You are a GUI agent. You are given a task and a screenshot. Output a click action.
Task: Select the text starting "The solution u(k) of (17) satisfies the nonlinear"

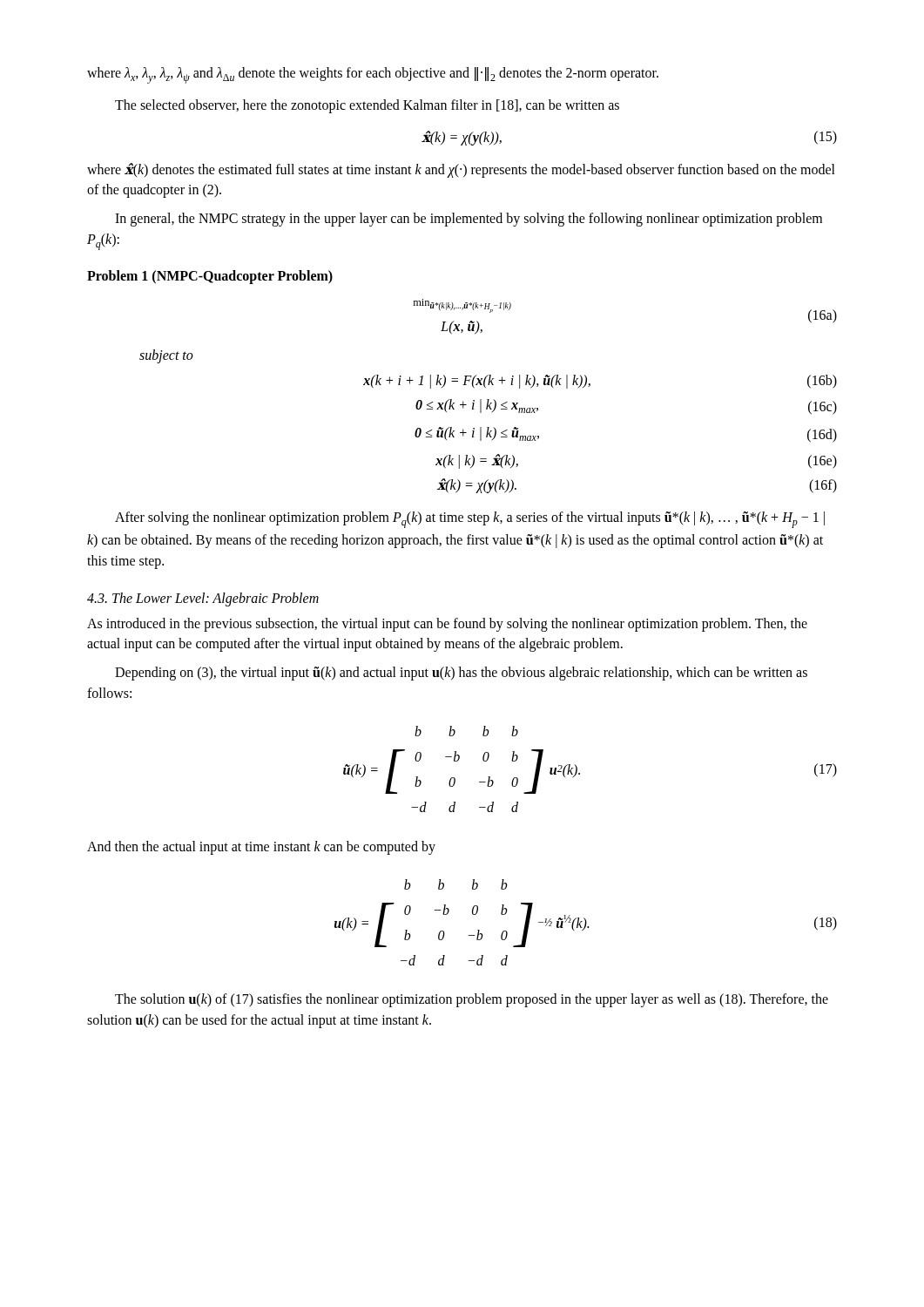[458, 1010]
